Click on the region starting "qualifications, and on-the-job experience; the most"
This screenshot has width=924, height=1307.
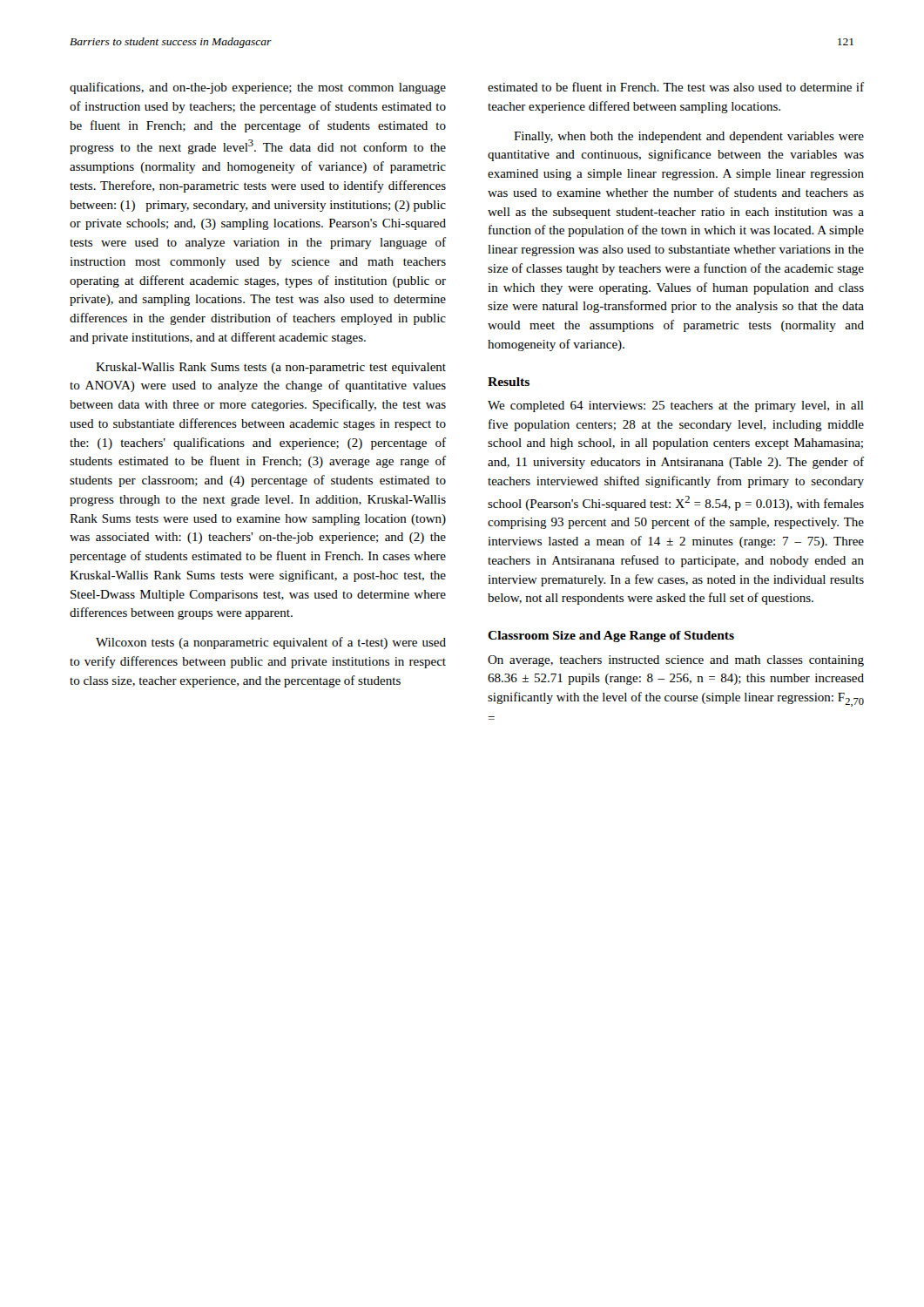pyautogui.click(x=258, y=213)
